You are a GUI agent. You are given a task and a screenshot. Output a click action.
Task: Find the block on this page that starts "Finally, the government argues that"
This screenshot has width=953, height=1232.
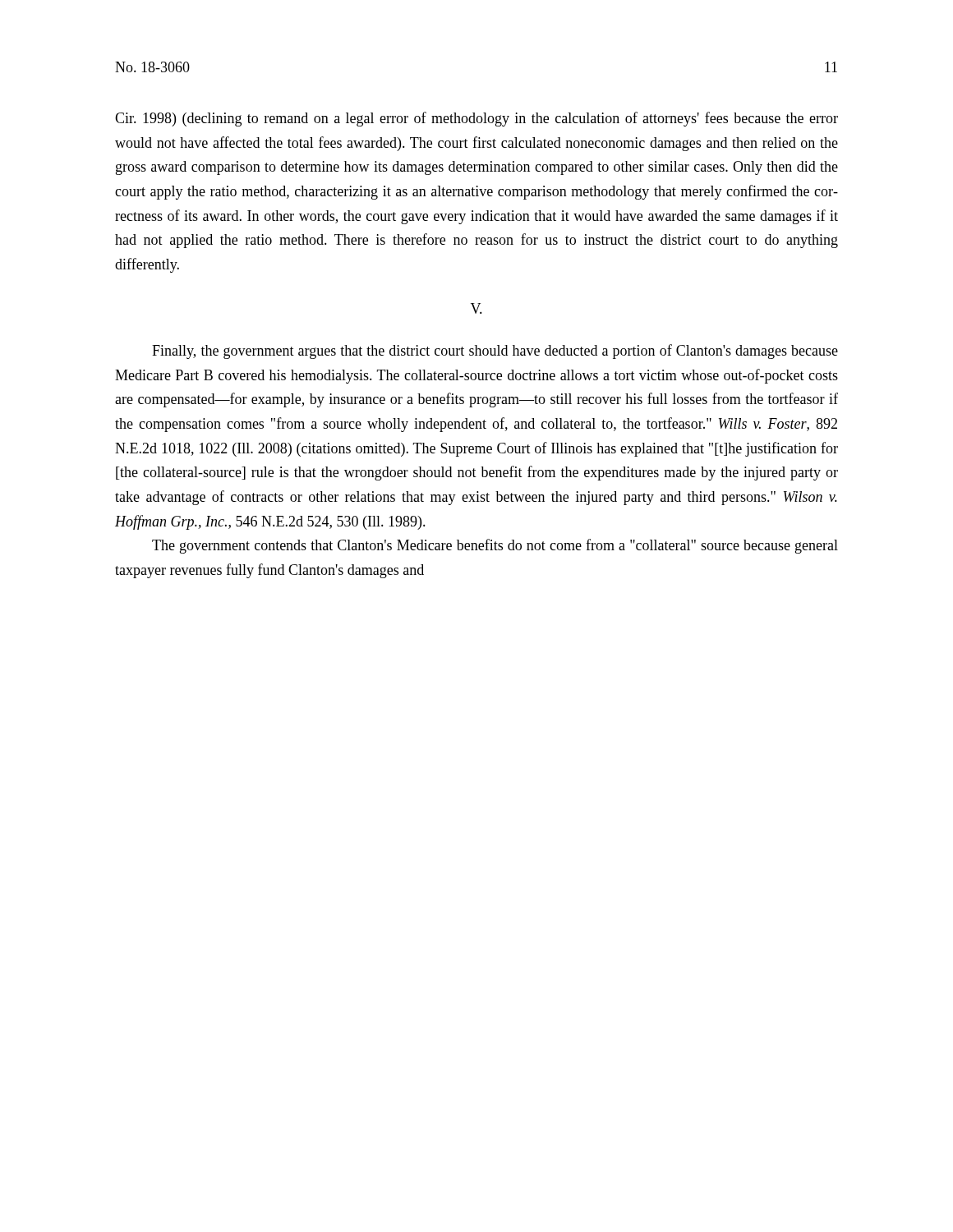(476, 437)
